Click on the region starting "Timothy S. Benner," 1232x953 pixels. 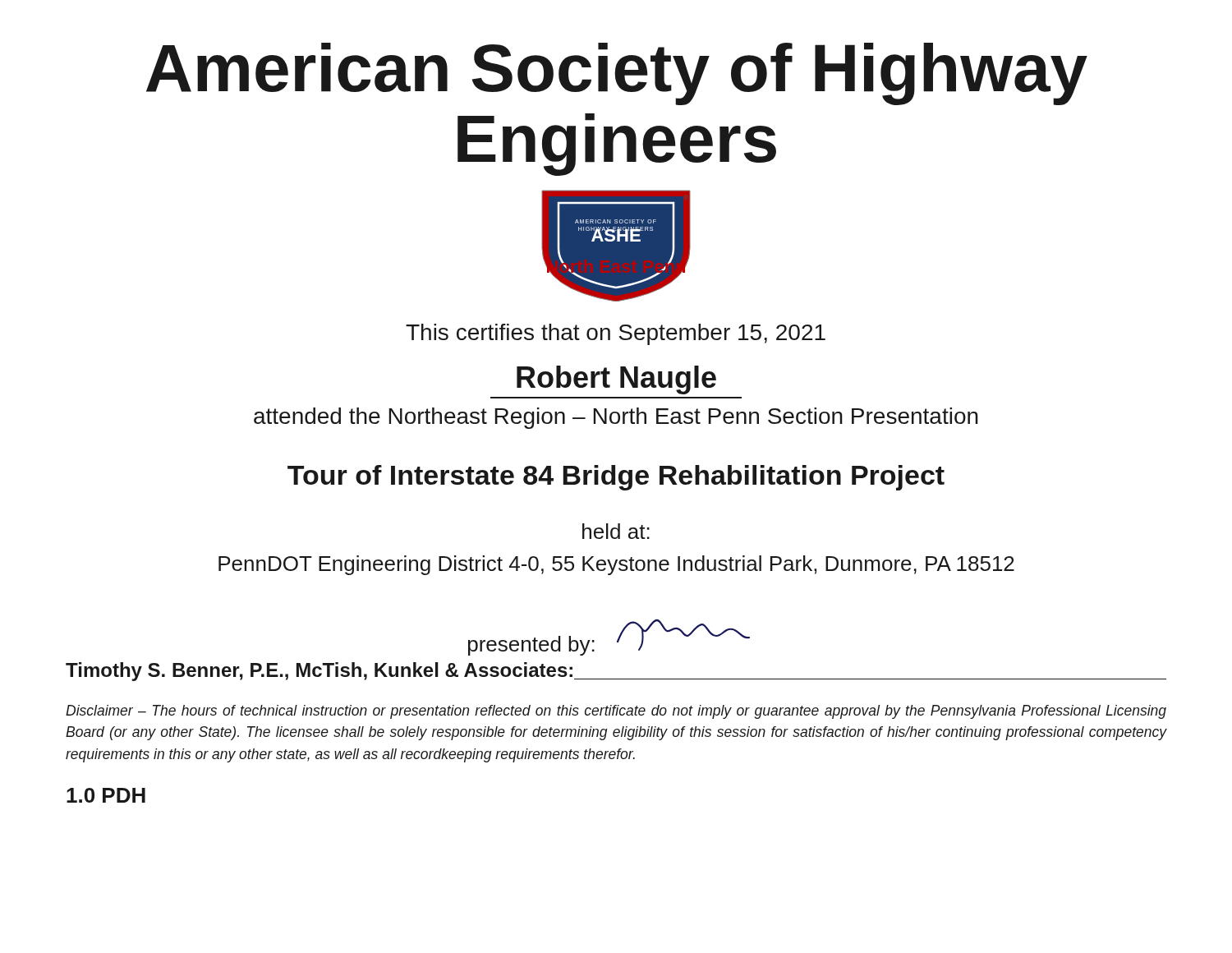point(616,671)
